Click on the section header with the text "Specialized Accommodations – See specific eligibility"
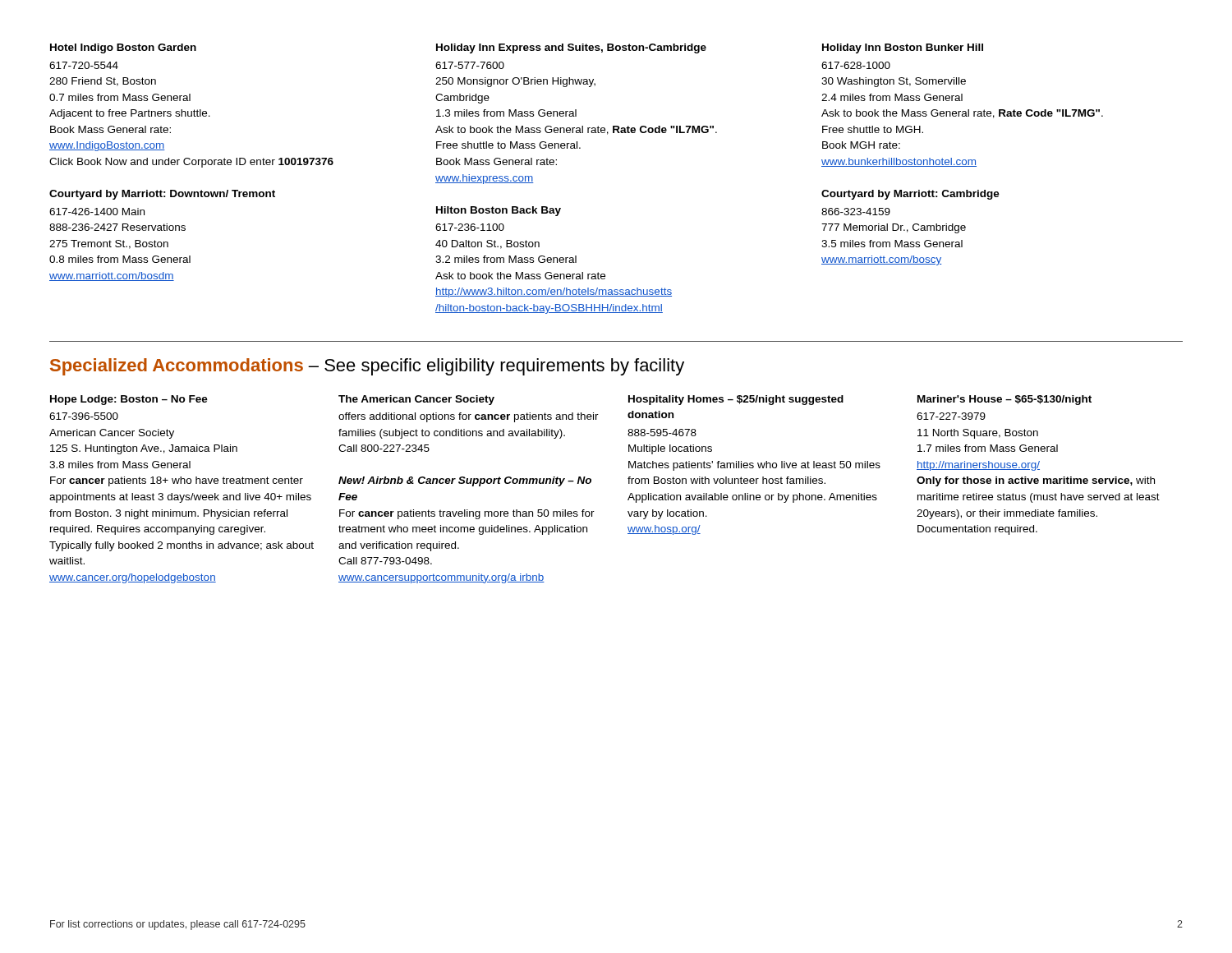The height and width of the screenshot is (953, 1232). click(367, 365)
